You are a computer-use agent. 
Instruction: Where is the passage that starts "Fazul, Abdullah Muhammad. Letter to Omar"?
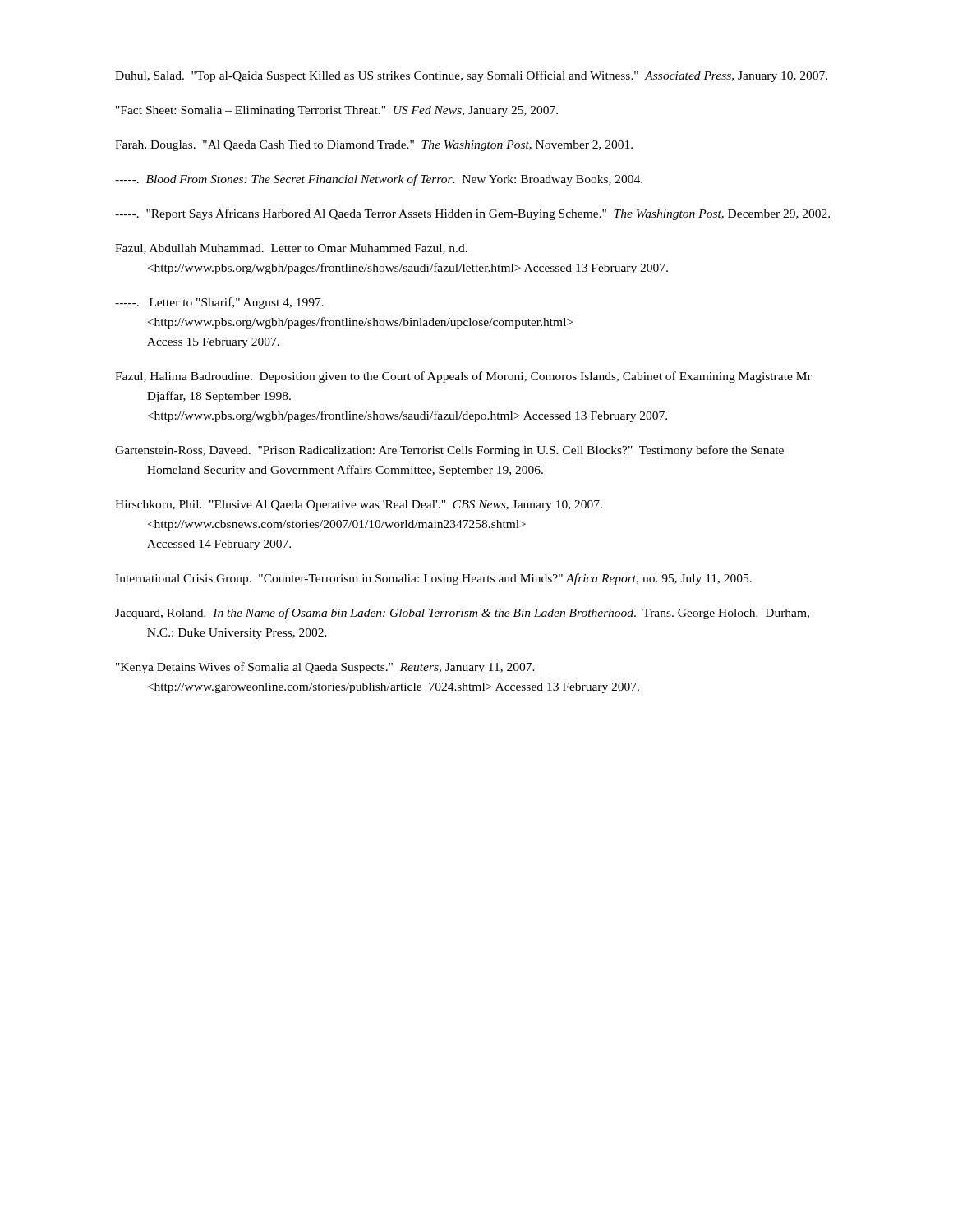click(x=392, y=258)
